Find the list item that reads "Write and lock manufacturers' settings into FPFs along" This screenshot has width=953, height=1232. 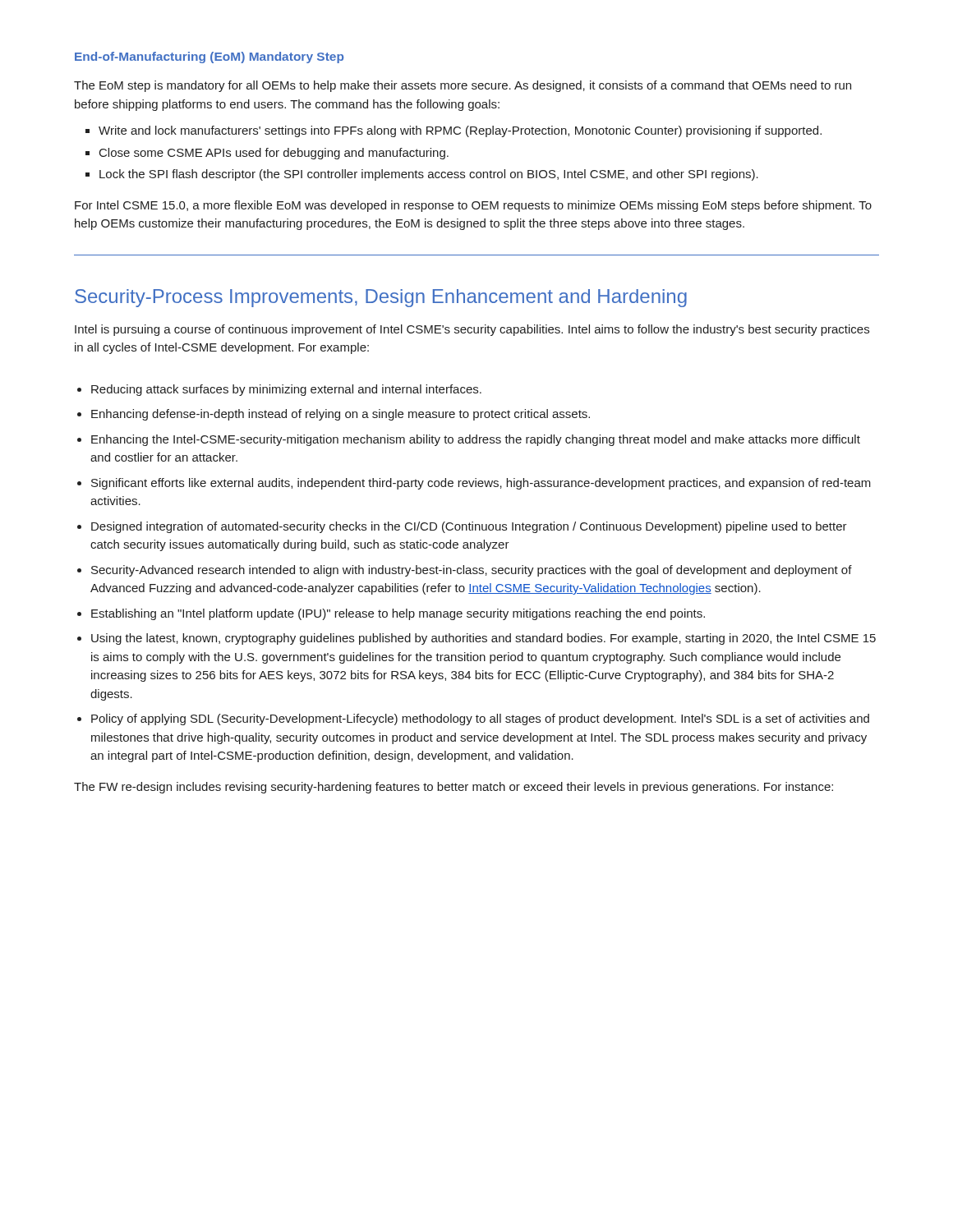(461, 130)
